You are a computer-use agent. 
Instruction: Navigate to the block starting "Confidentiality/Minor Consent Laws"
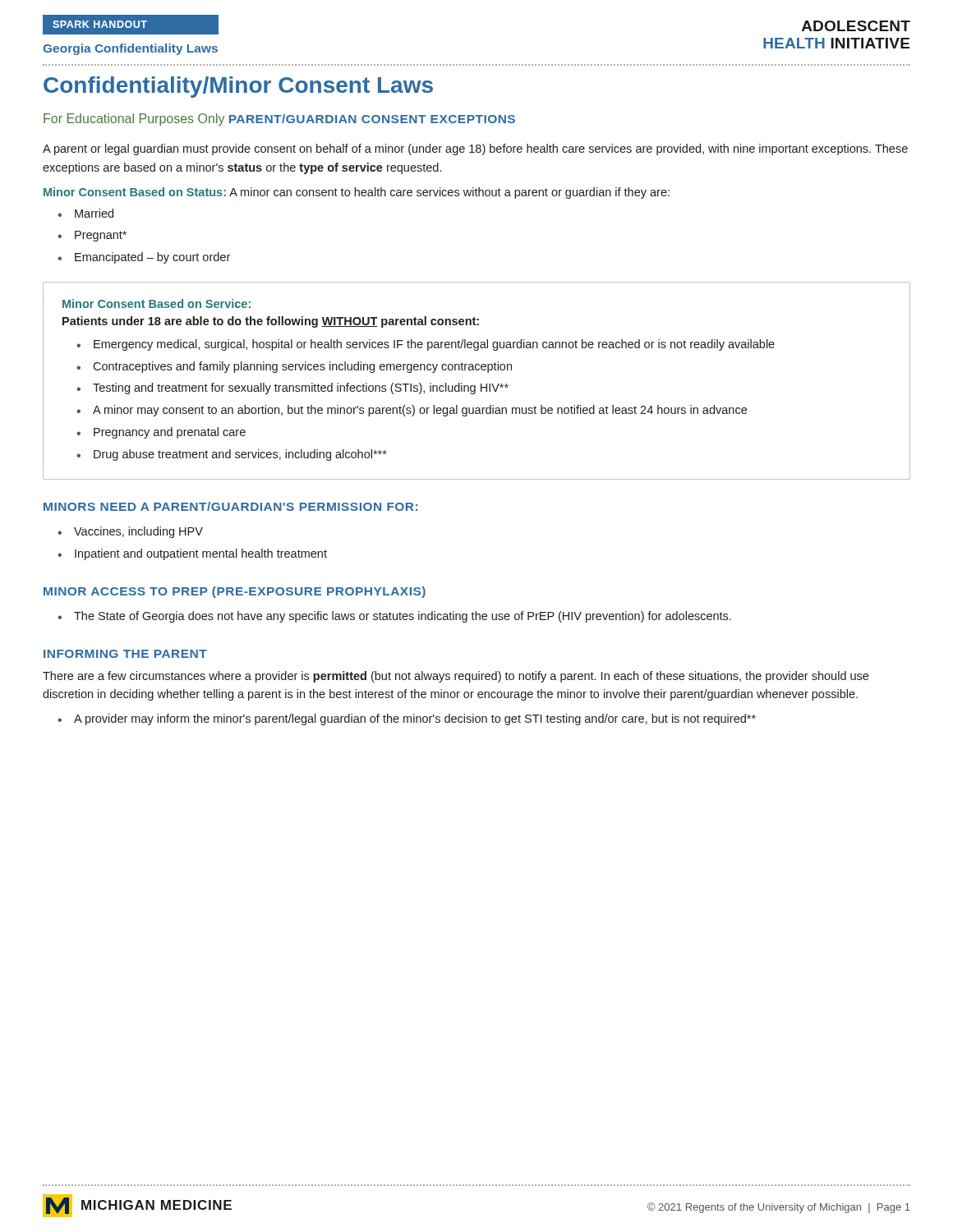(238, 87)
